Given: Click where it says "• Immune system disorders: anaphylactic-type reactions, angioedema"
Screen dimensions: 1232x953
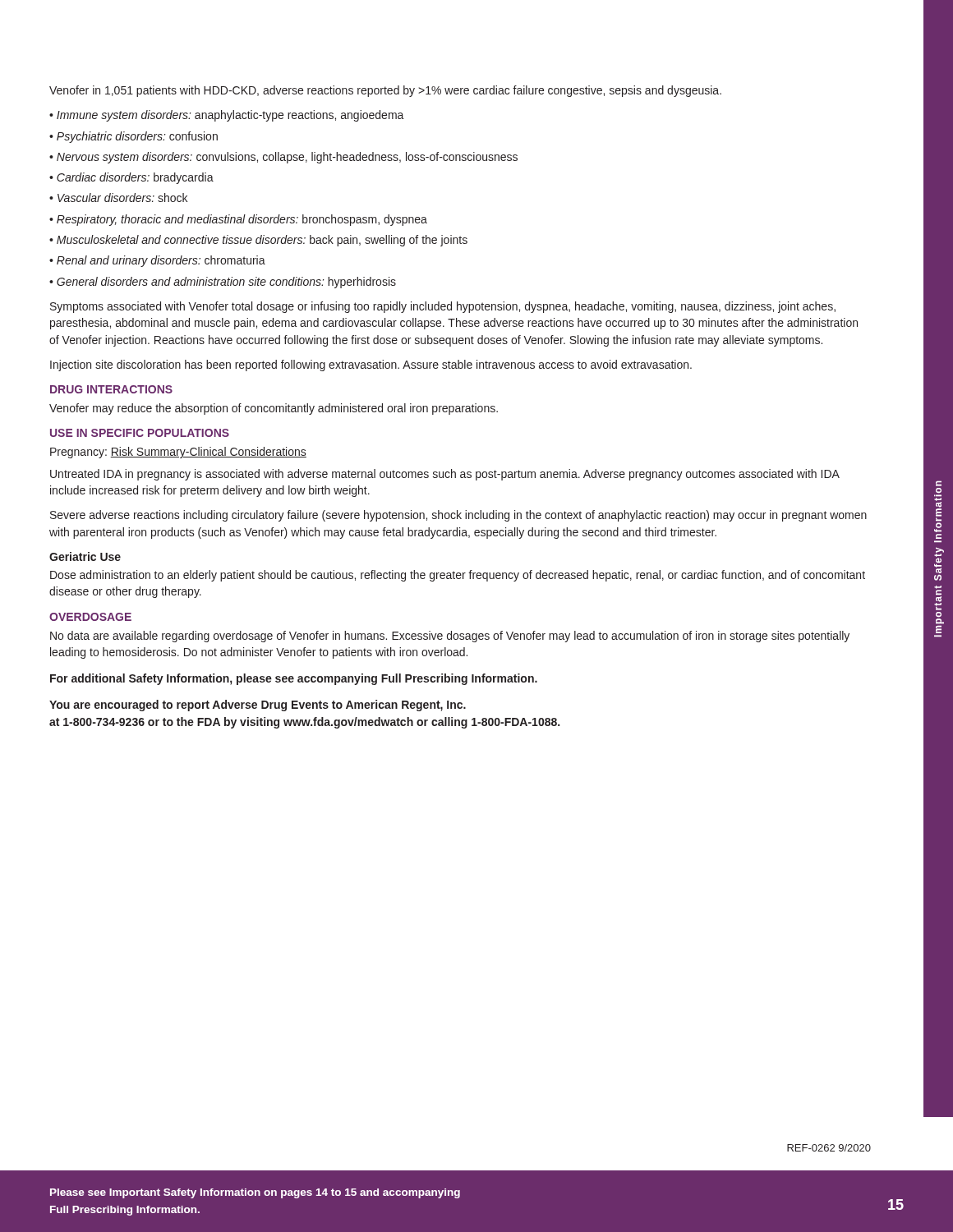Looking at the screenshot, I should tap(226, 115).
